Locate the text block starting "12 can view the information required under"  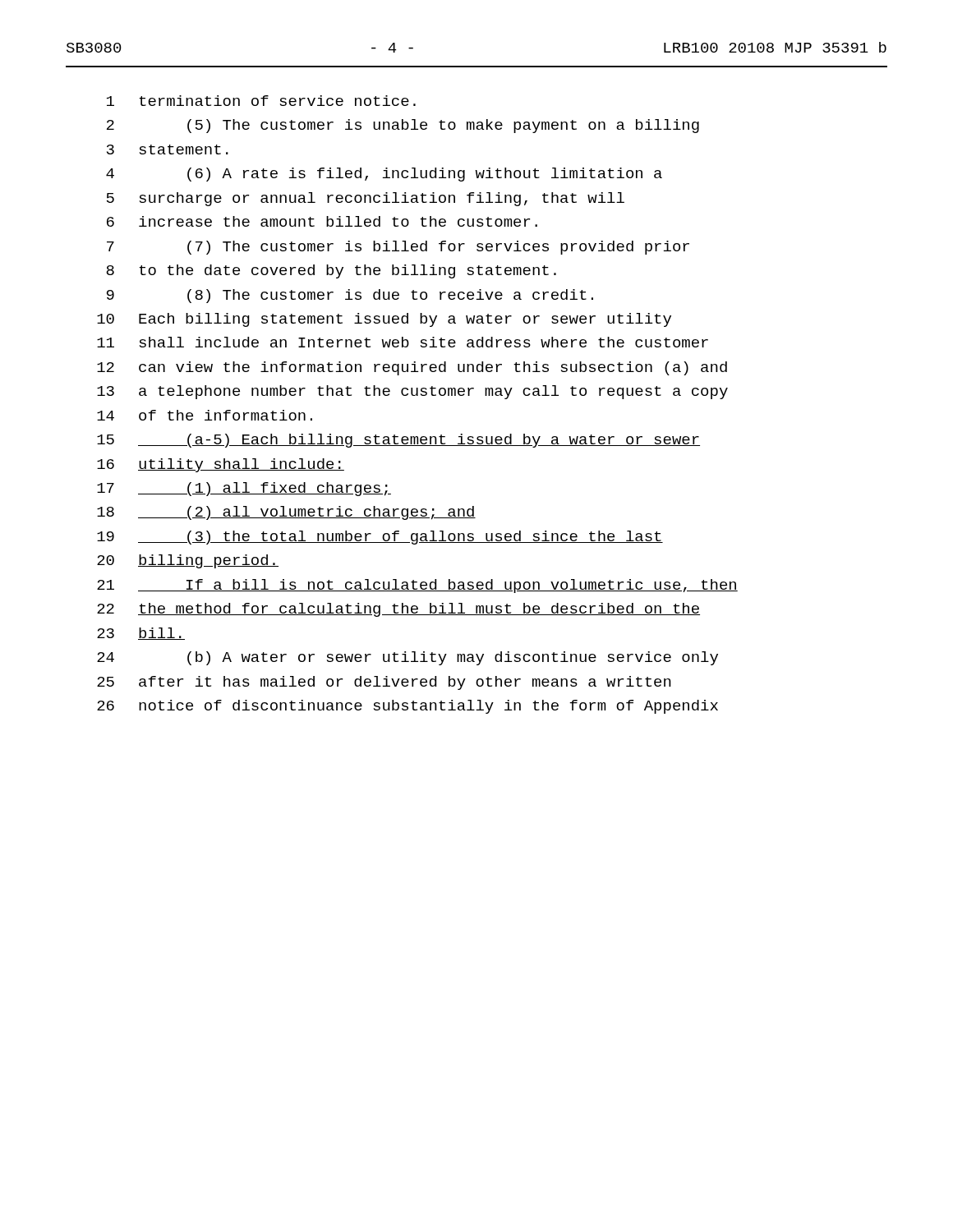[476, 368]
